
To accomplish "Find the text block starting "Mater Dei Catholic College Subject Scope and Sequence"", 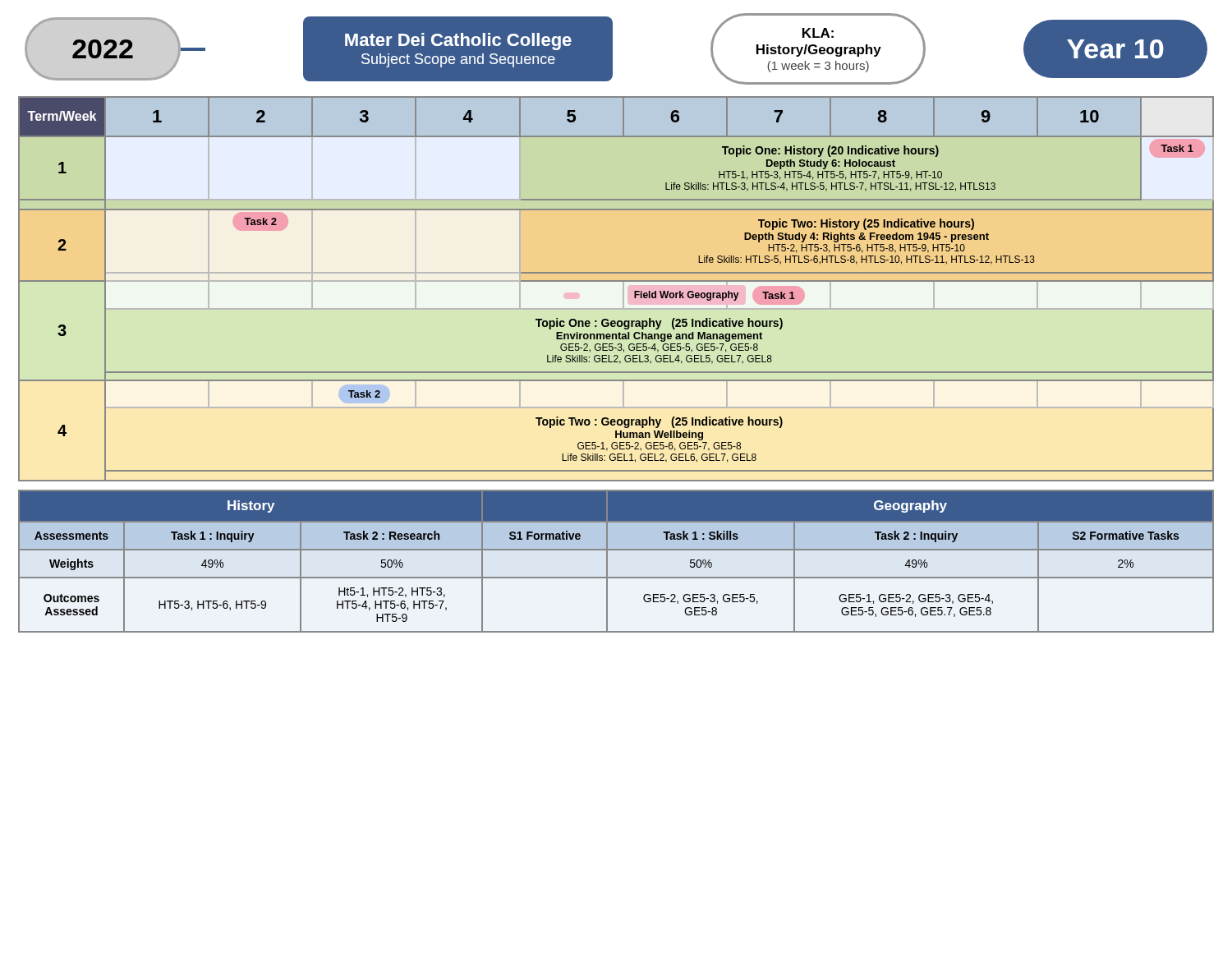I will point(458,49).
